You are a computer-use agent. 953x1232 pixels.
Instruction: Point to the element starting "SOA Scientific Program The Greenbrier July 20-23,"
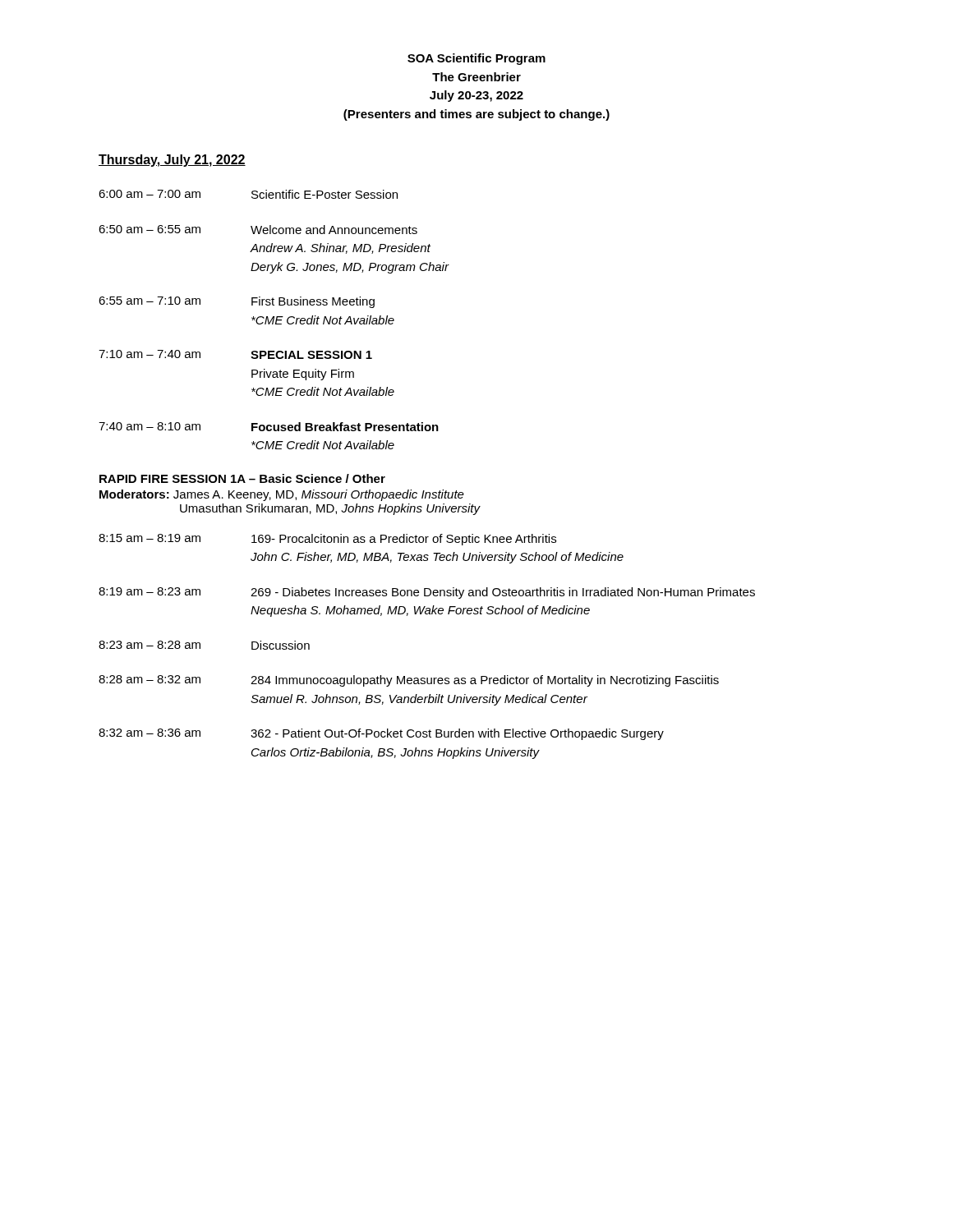(x=476, y=86)
